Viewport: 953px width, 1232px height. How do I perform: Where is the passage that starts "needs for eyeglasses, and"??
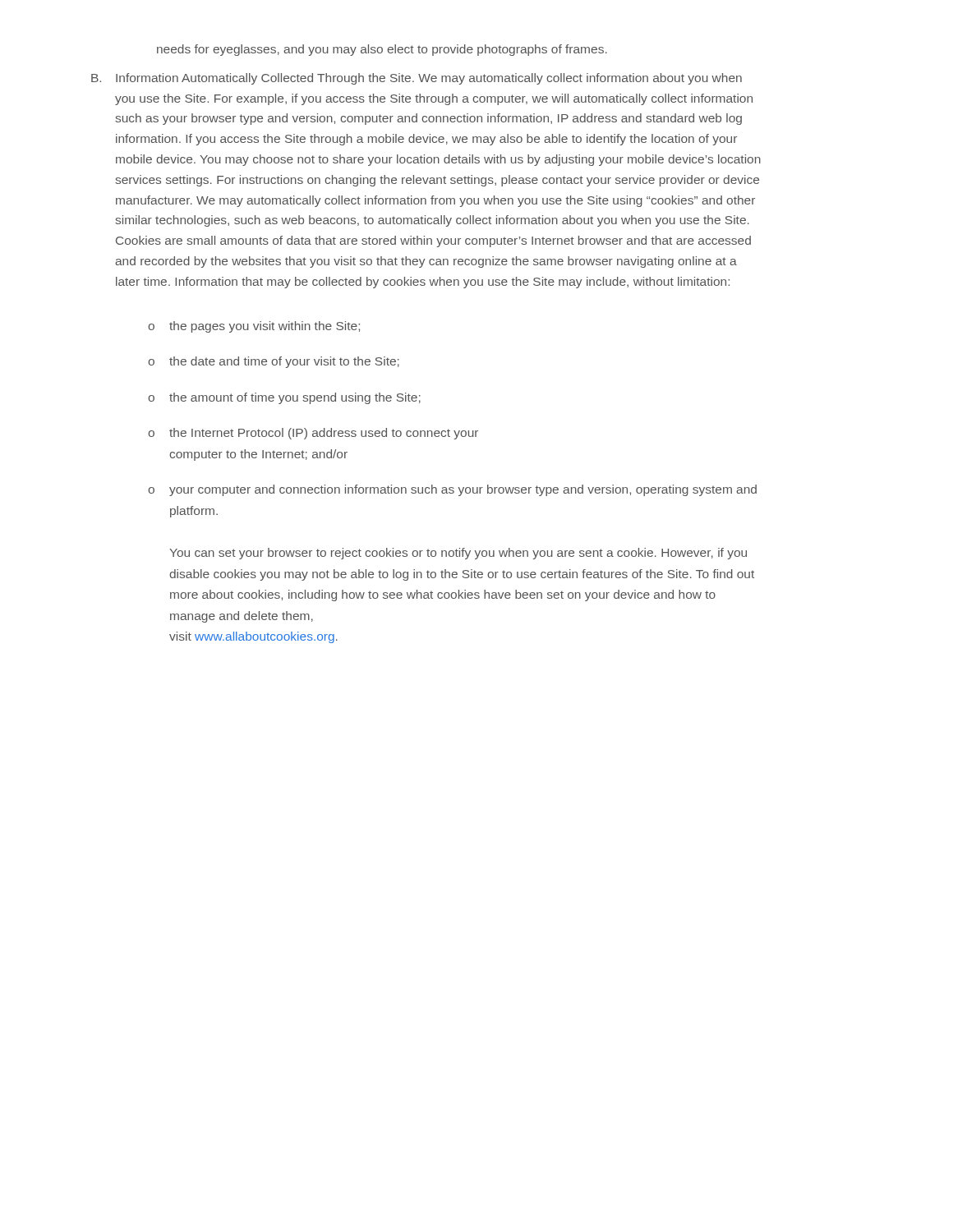point(382,49)
